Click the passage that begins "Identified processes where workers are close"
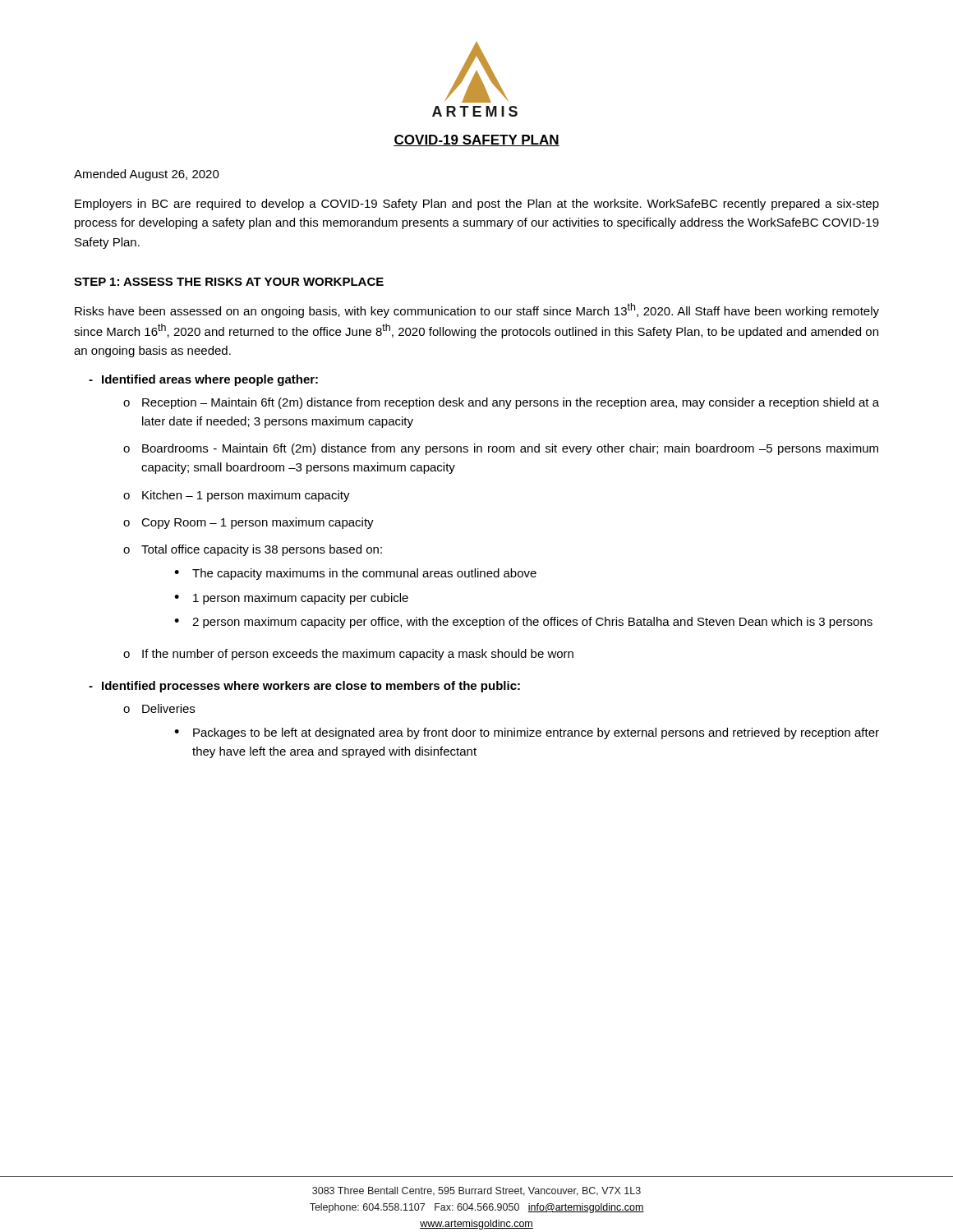This screenshot has width=953, height=1232. pos(311,685)
